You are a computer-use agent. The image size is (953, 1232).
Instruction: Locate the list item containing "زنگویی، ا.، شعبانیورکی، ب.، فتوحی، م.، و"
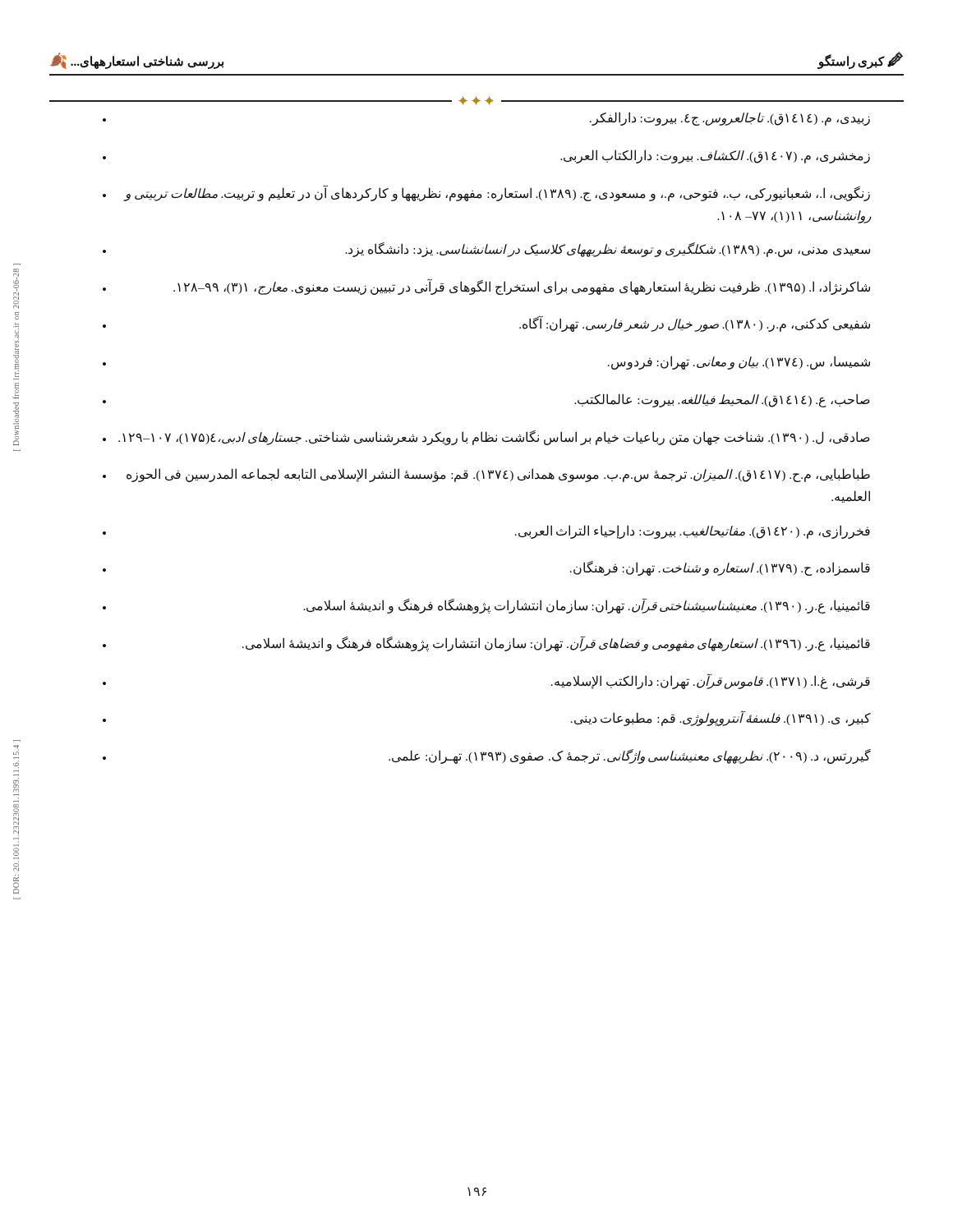pyautogui.click(x=480, y=204)
